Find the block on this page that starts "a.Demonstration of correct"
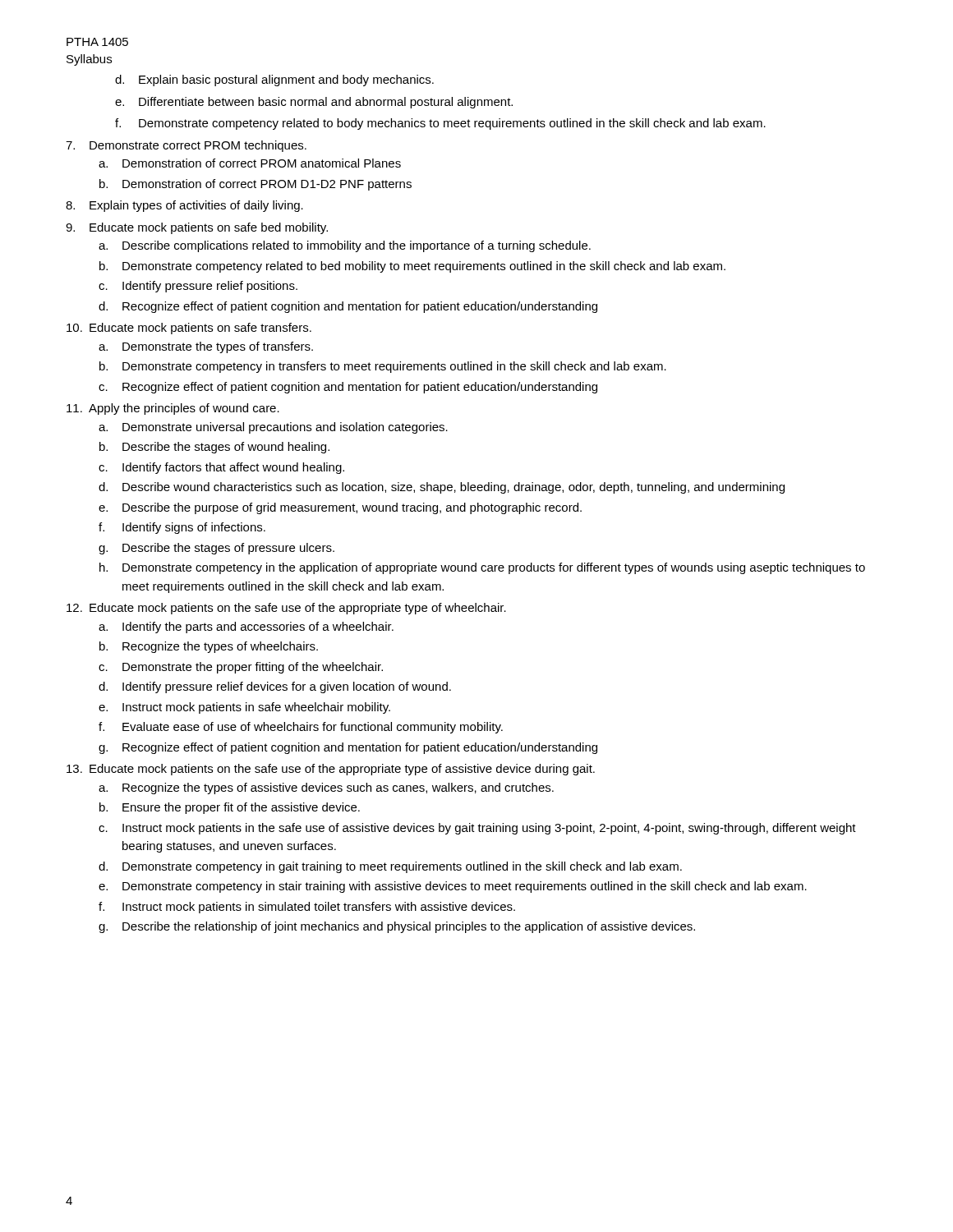953x1232 pixels. (x=250, y=163)
